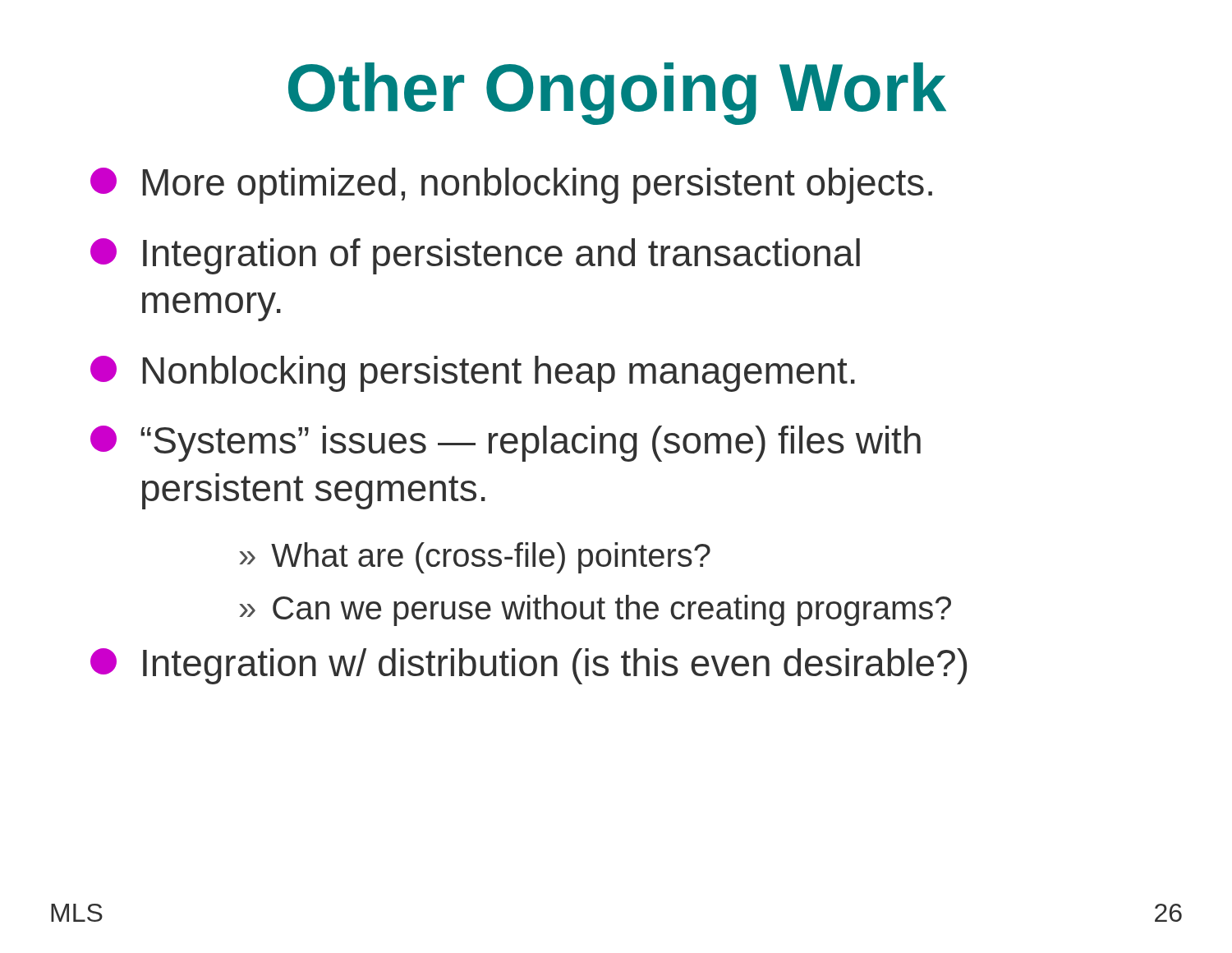Screen dimensions: 953x1232
Task: Find the list item containing "Integration w/ distribution (is"
Action: point(616,664)
